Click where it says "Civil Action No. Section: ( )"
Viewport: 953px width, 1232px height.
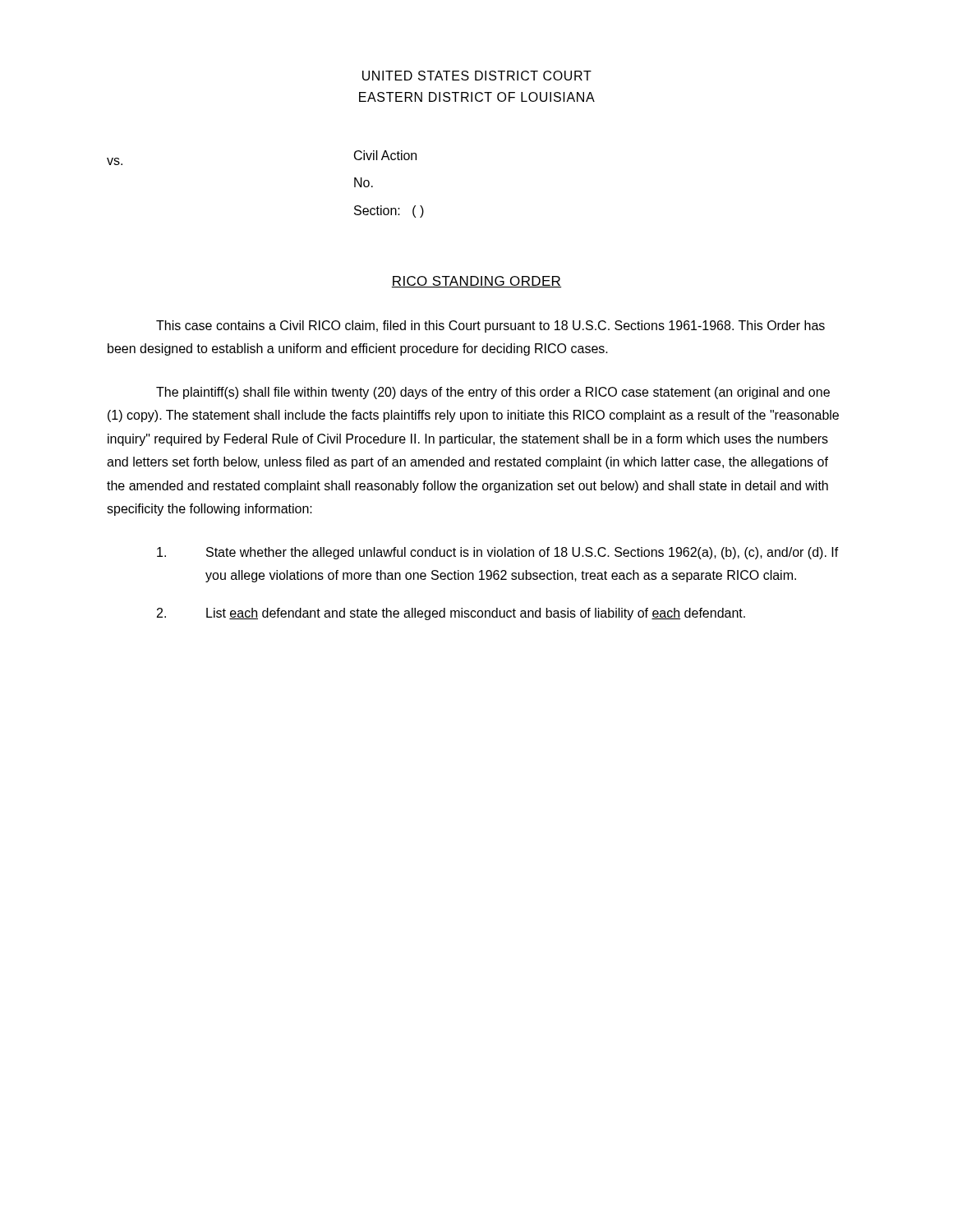[385, 155]
